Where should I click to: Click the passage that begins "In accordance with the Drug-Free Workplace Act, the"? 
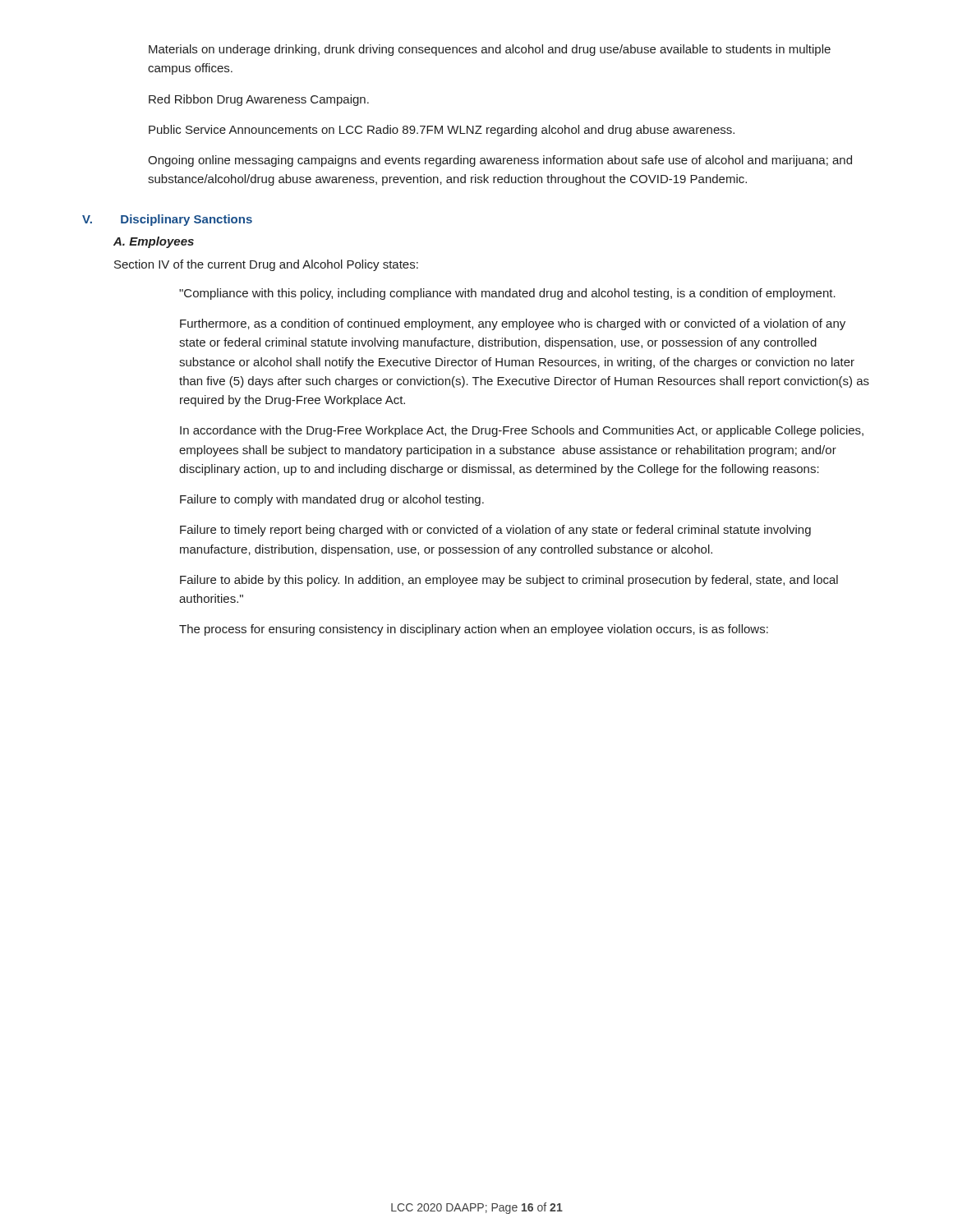pyautogui.click(x=522, y=449)
